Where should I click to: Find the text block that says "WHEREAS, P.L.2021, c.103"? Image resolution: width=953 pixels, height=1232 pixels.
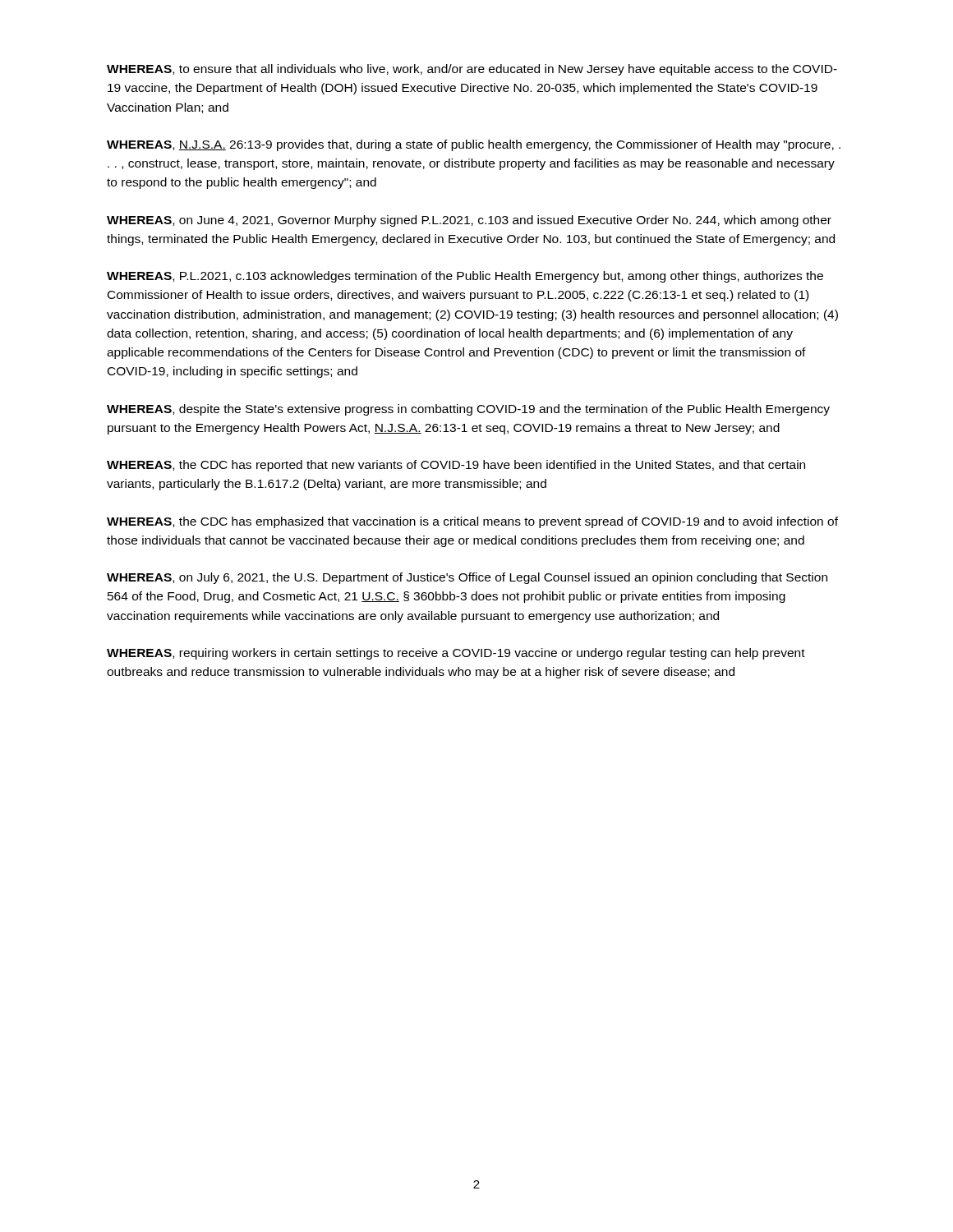473,323
